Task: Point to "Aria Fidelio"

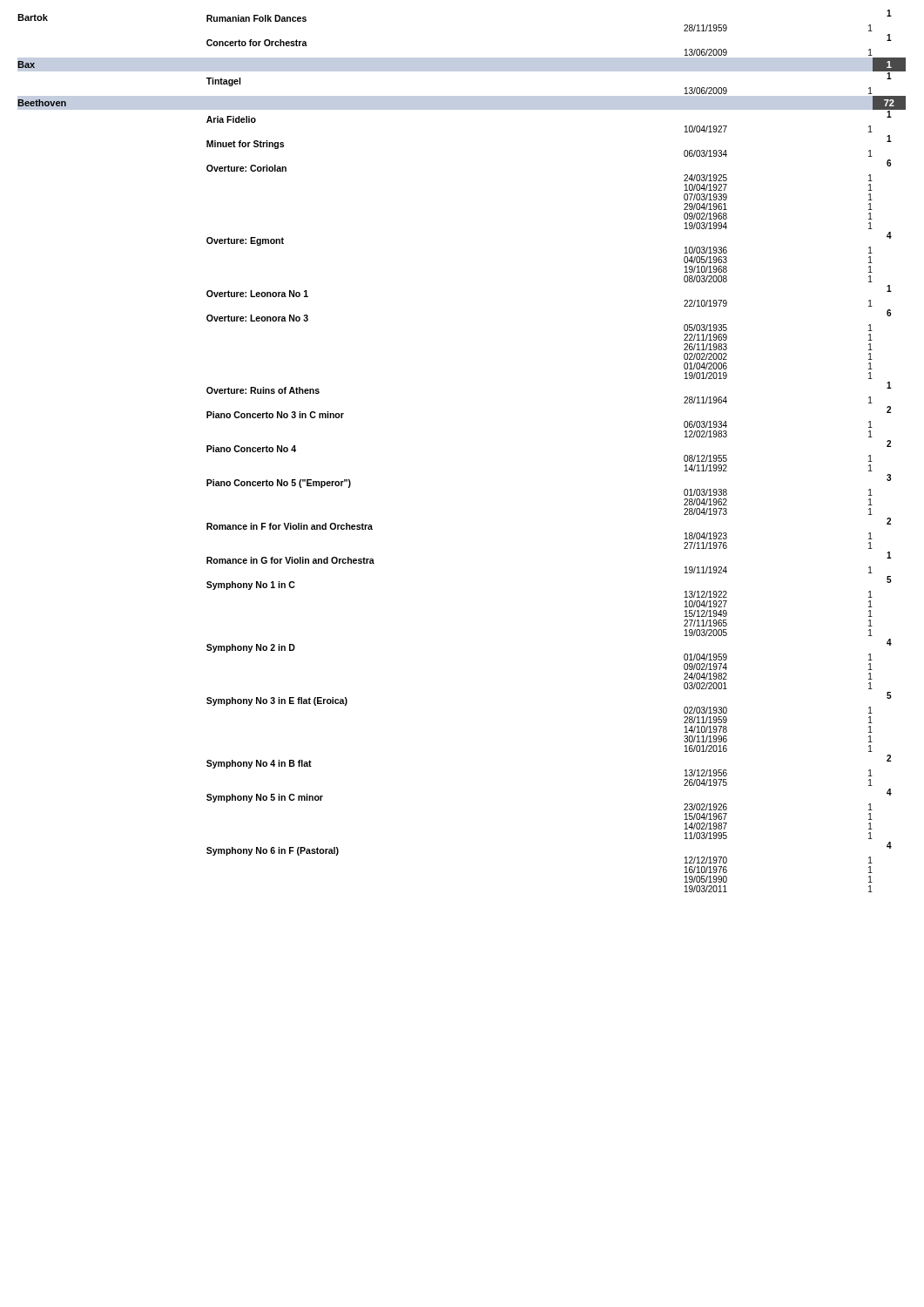Action: pyautogui.click(x=231, y=119)
